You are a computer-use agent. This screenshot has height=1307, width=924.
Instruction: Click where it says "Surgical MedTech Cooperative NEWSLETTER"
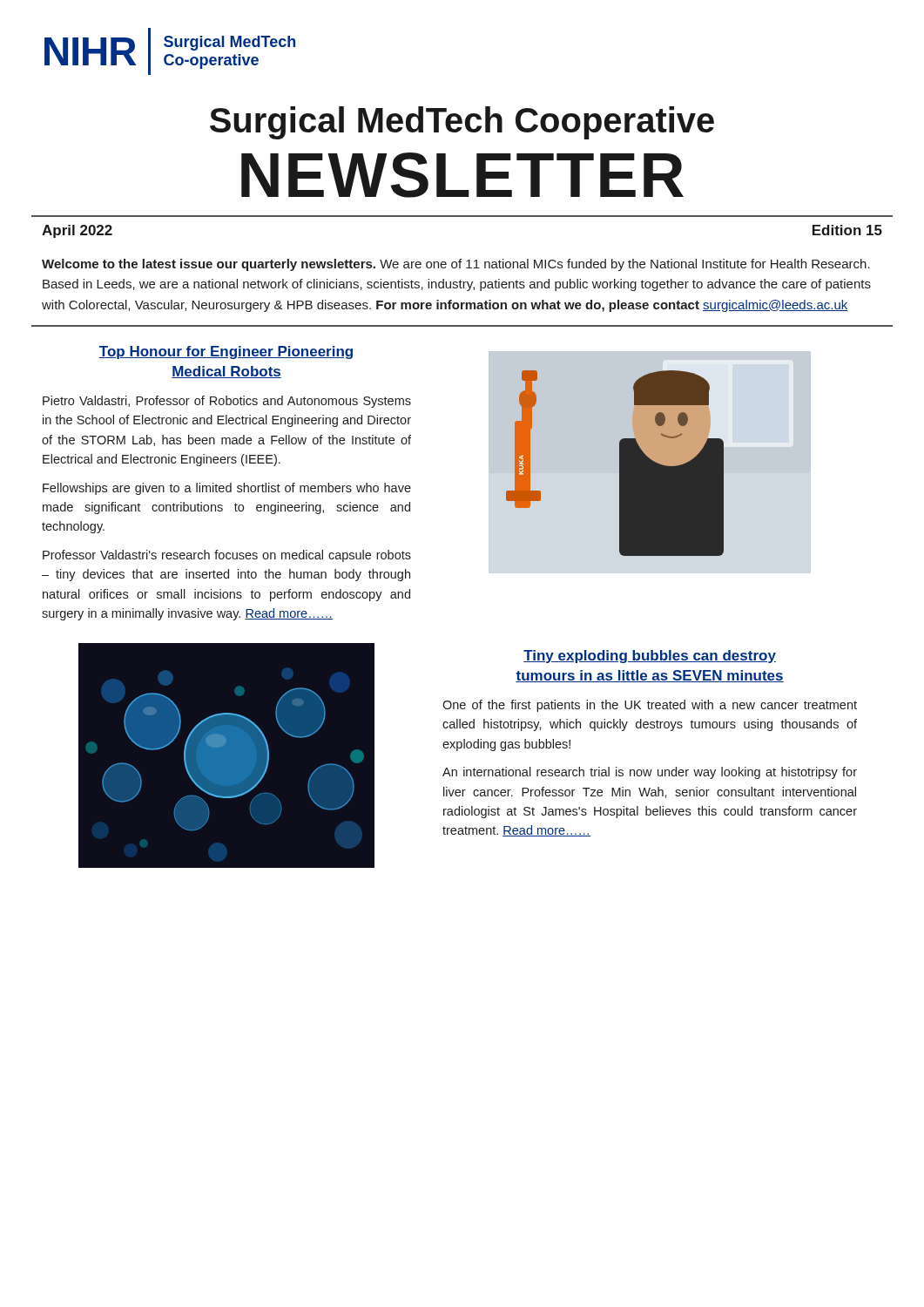click(x=462, y=156)
